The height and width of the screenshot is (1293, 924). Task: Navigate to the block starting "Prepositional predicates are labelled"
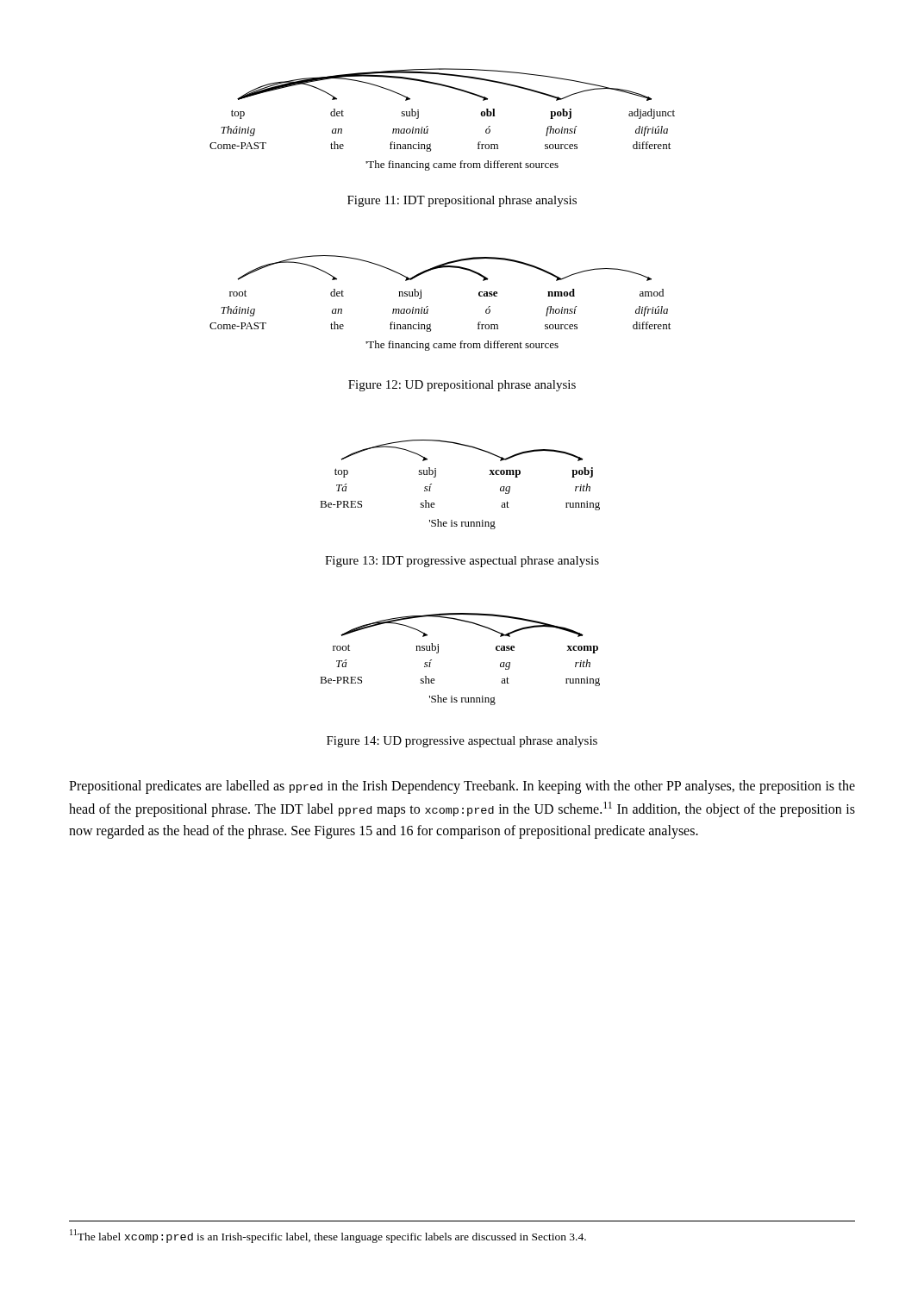pos(462,808)
